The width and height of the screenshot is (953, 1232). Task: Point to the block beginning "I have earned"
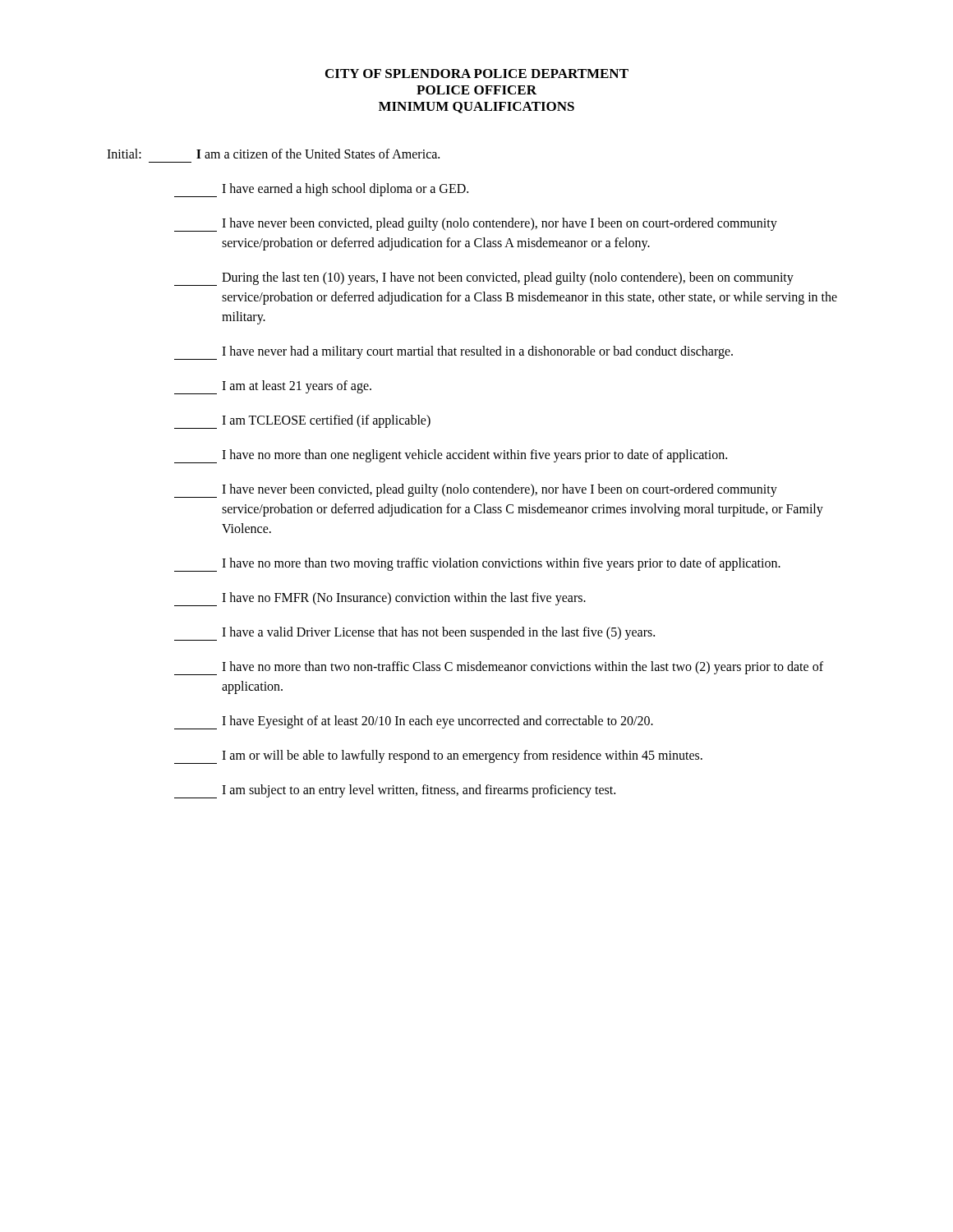(321, 190)
